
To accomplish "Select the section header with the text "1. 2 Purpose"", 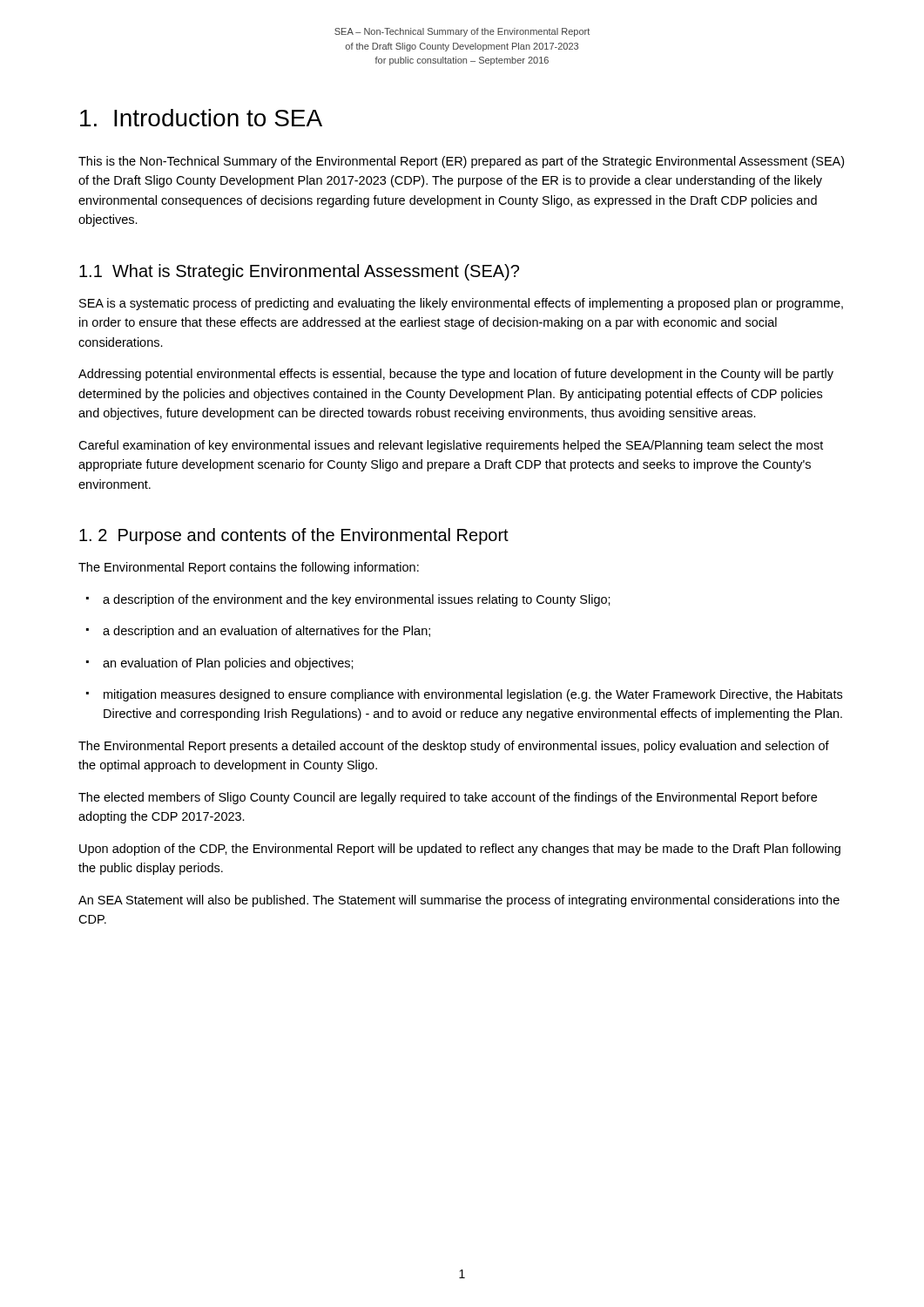I will click(x=462, y=536).
